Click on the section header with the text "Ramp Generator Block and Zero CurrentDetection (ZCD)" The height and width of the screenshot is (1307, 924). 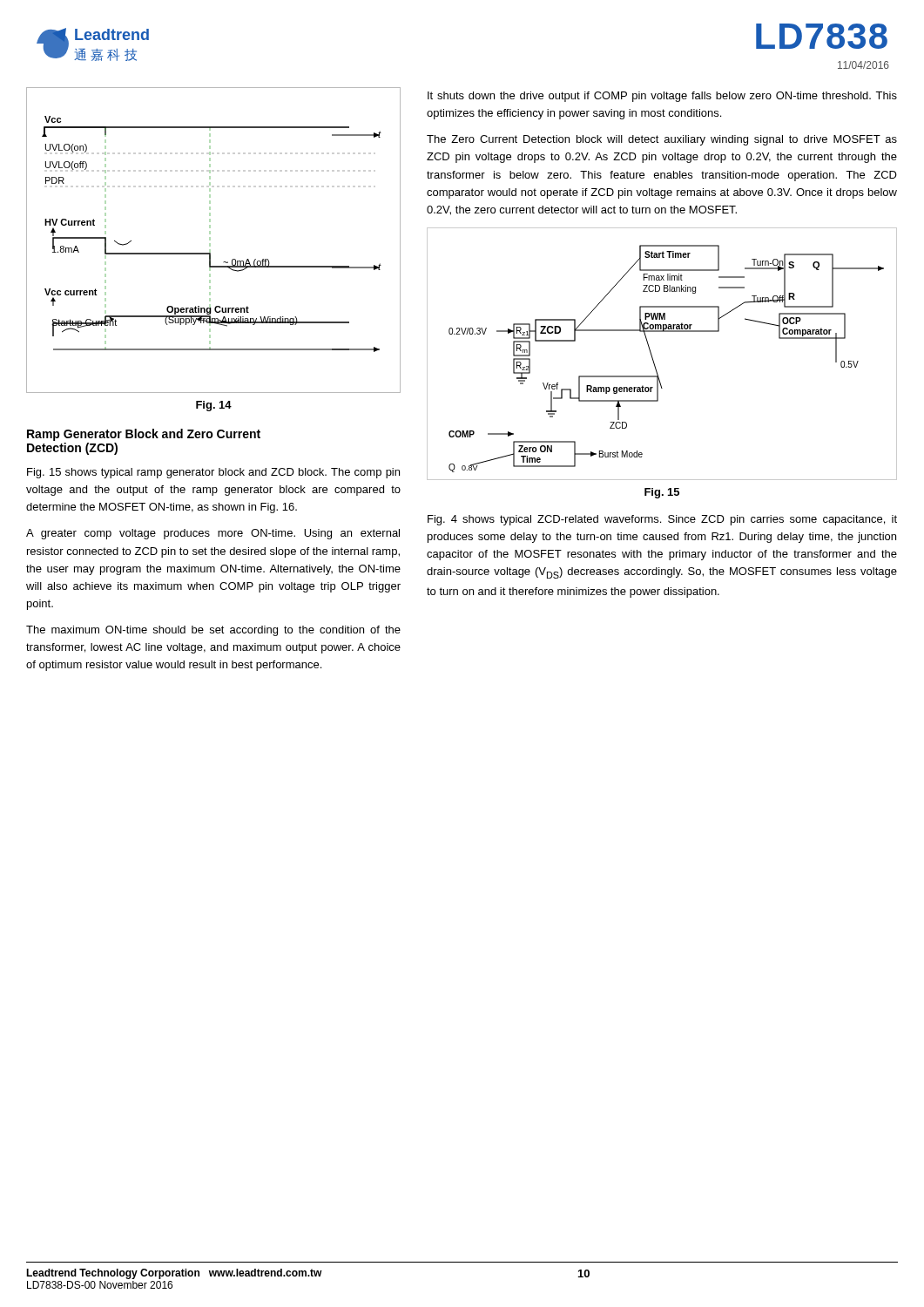click(143, 441)
